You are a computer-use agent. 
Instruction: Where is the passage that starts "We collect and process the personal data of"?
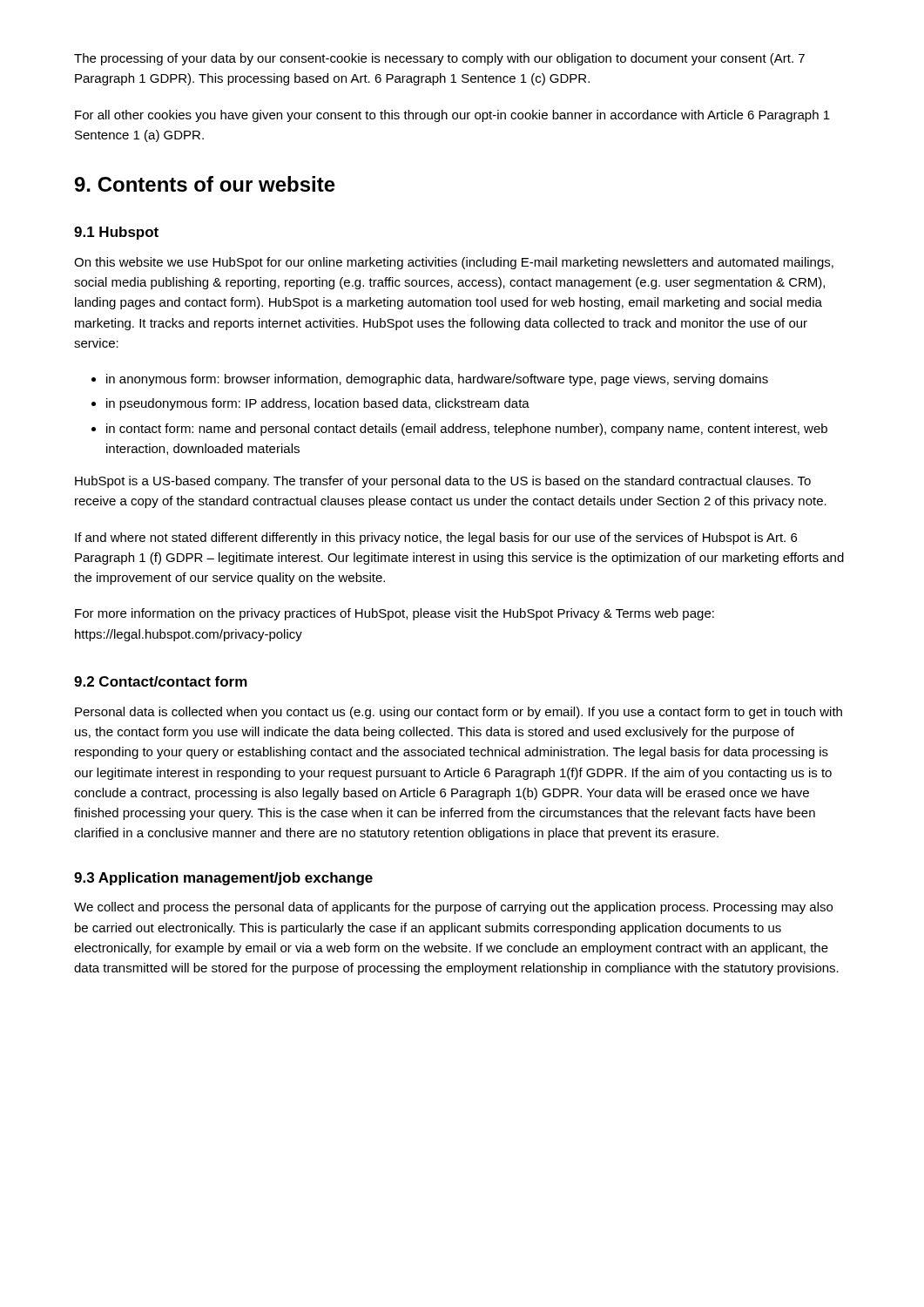coord(457,937)
